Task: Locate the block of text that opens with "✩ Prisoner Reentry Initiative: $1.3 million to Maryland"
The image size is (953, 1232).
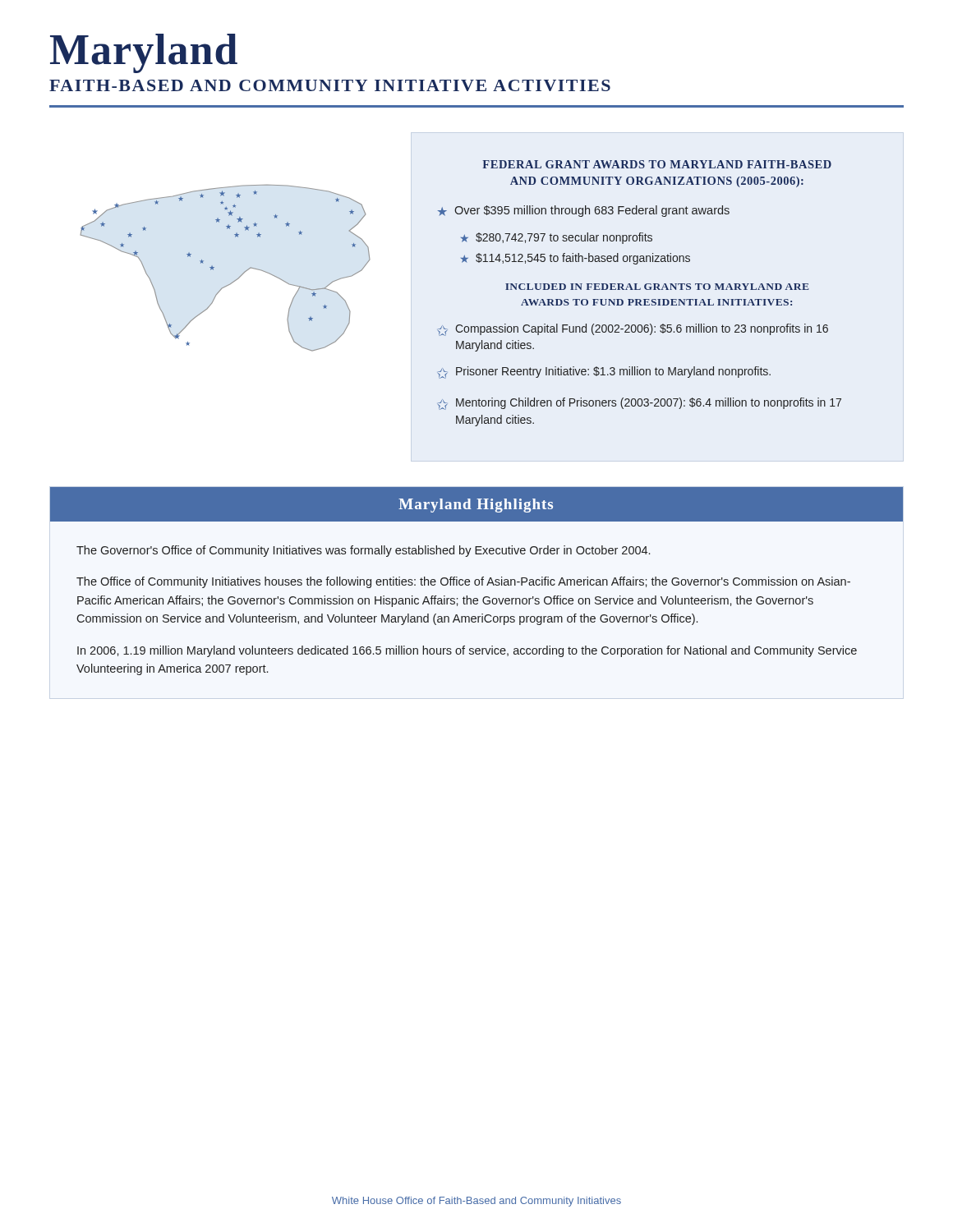Action: 604,374
